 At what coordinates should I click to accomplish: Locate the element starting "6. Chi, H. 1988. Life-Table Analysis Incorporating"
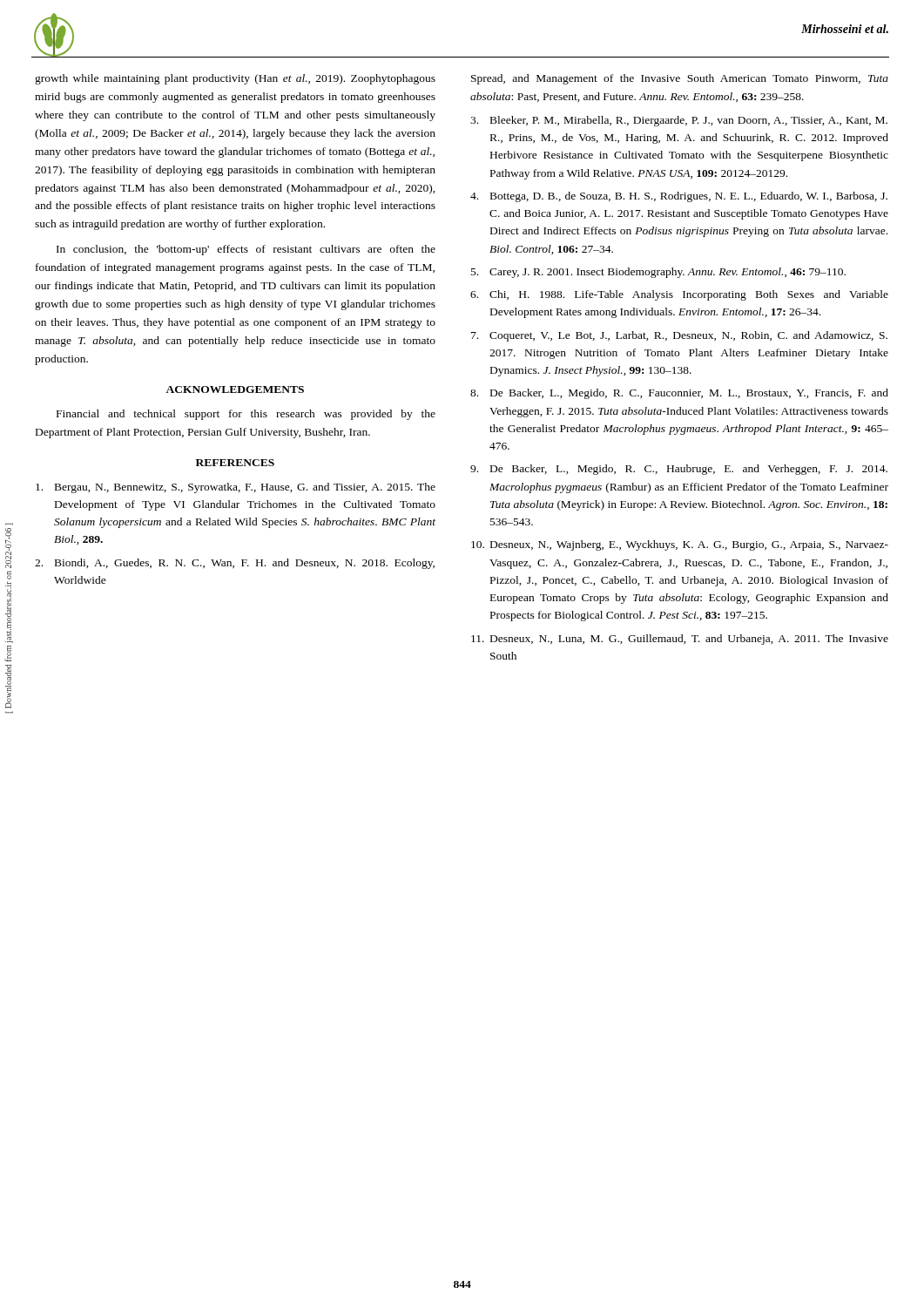tap(679, 303)
